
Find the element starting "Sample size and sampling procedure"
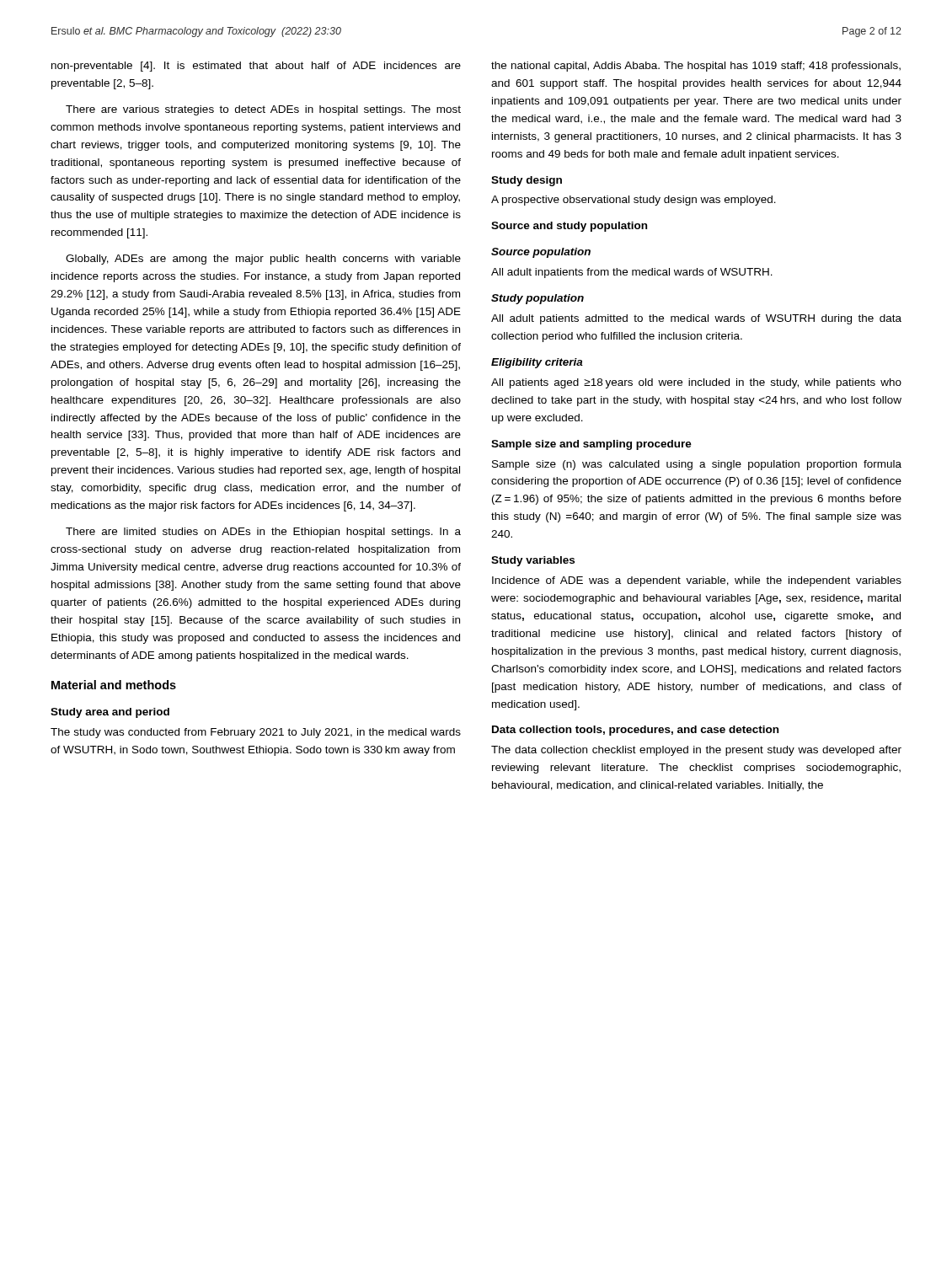591,443
